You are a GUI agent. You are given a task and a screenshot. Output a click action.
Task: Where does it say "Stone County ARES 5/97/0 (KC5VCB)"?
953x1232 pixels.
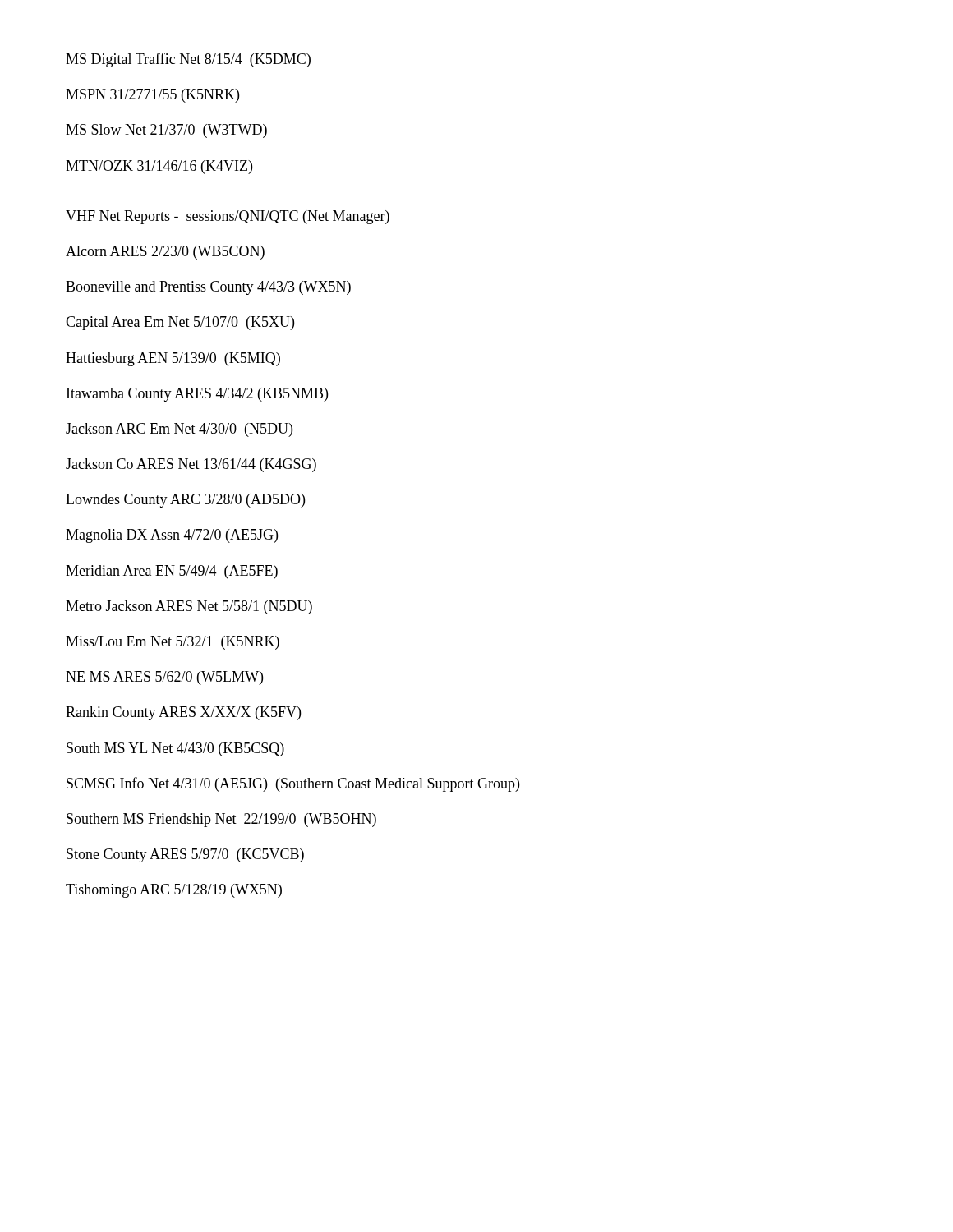185,854
